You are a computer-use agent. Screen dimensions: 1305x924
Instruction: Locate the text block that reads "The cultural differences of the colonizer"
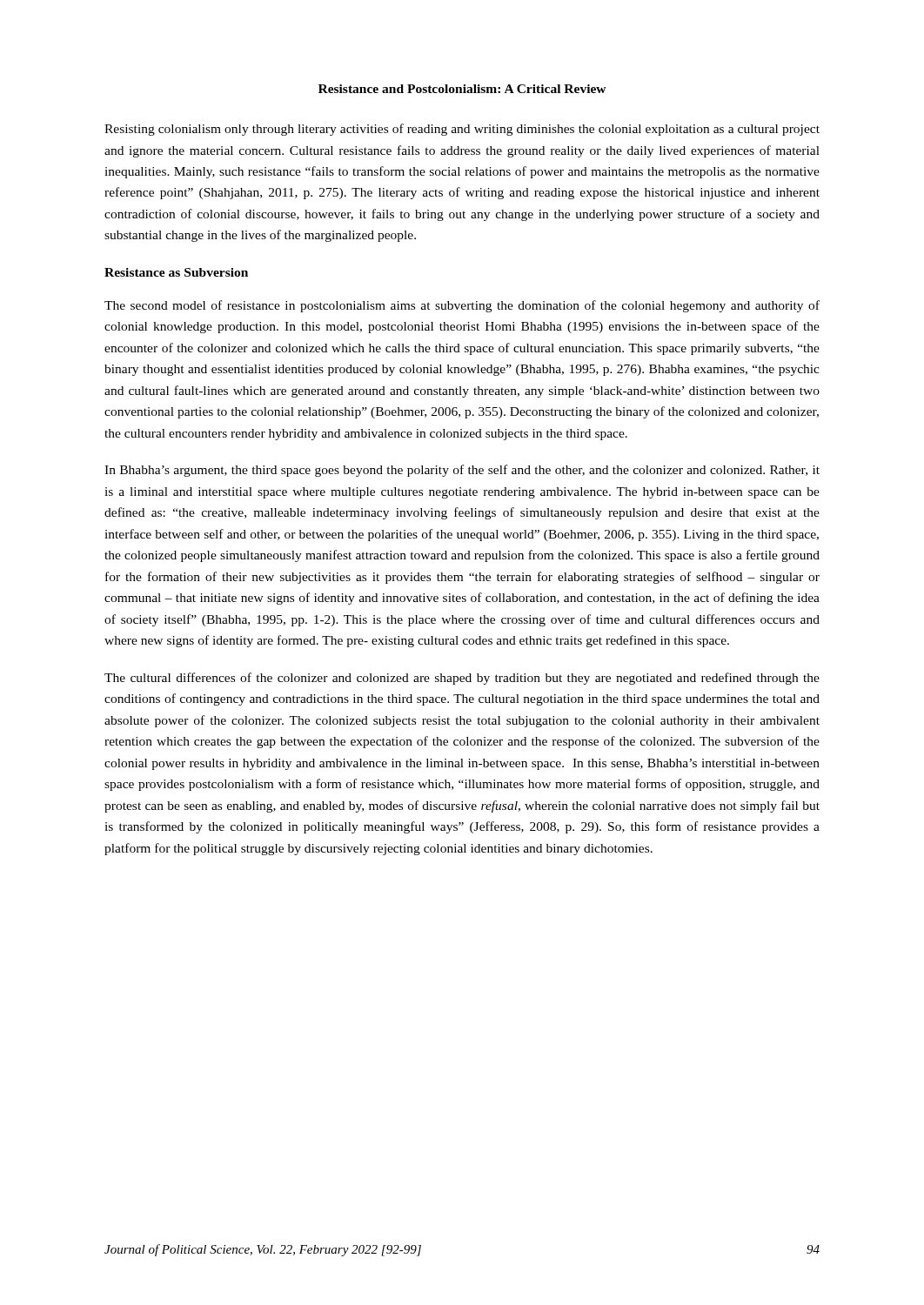(462, 762)
